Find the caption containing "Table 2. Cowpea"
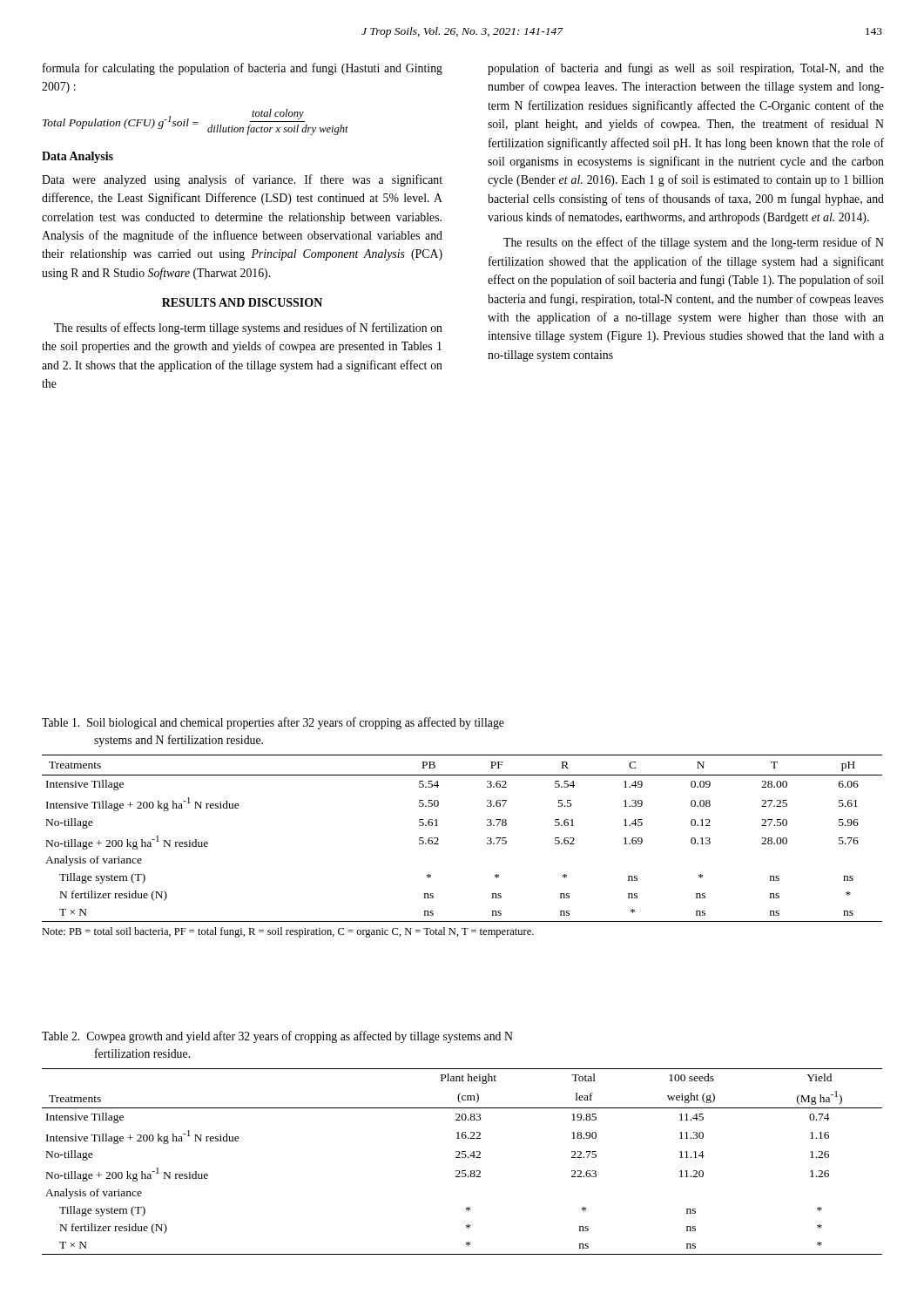The width and height of the screenshot is (924, 1307). [462, 1046]
